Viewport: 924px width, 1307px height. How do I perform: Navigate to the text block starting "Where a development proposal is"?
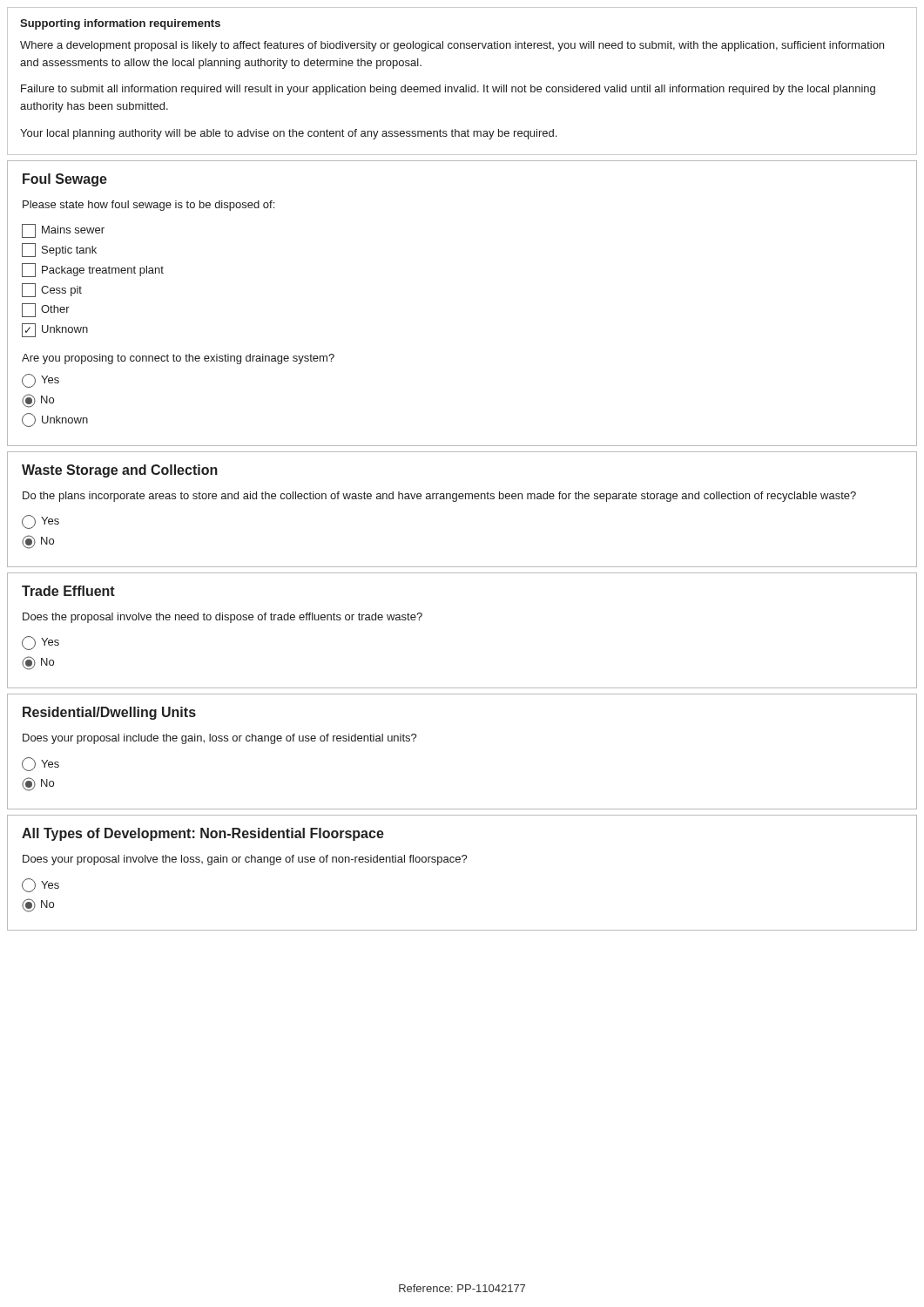click(462, 89)
